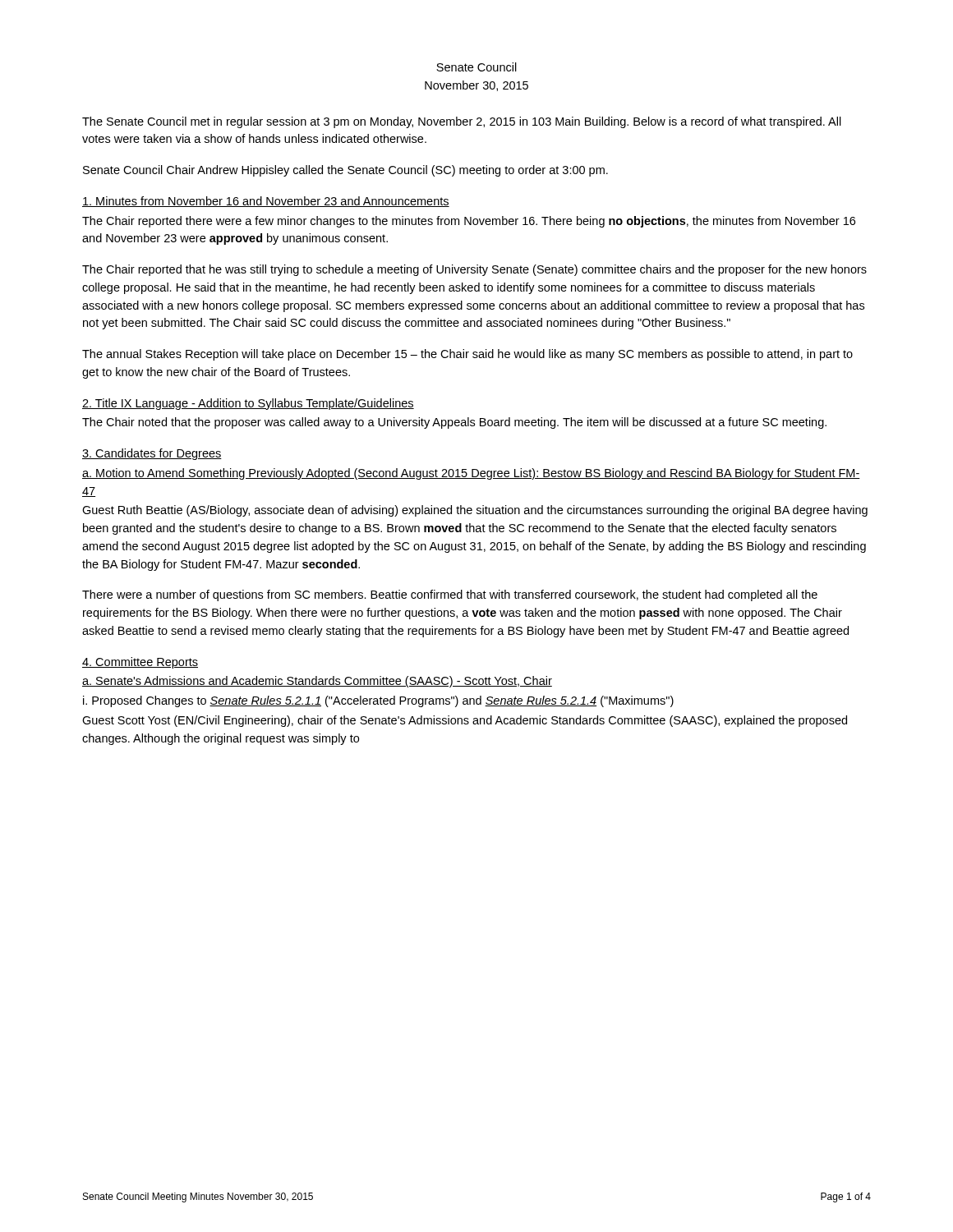
Task: Point to the text block starting "The Chair reported that he was"
Action: click(474, 296)
